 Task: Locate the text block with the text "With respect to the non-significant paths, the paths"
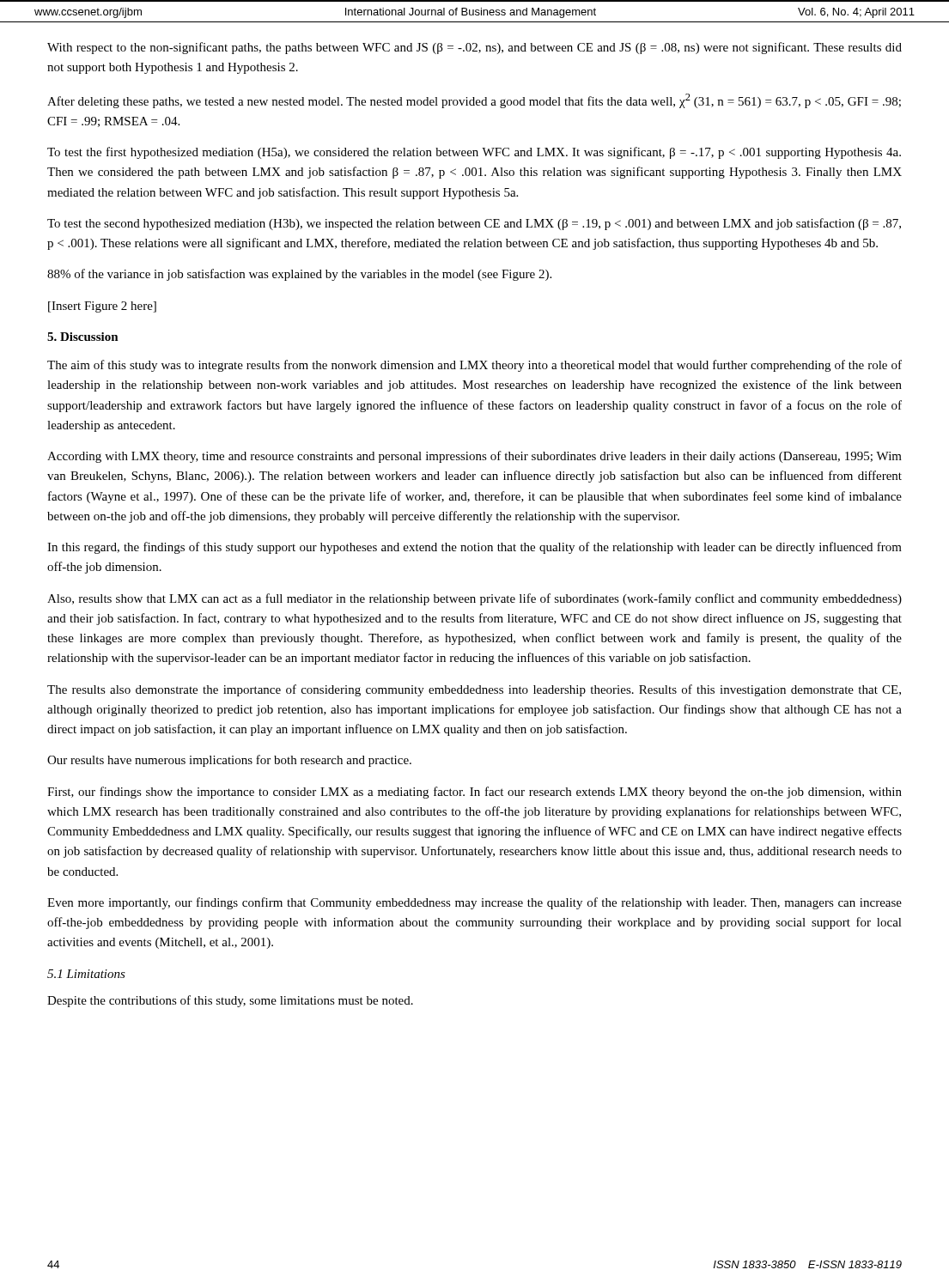(x=474, y=58)
